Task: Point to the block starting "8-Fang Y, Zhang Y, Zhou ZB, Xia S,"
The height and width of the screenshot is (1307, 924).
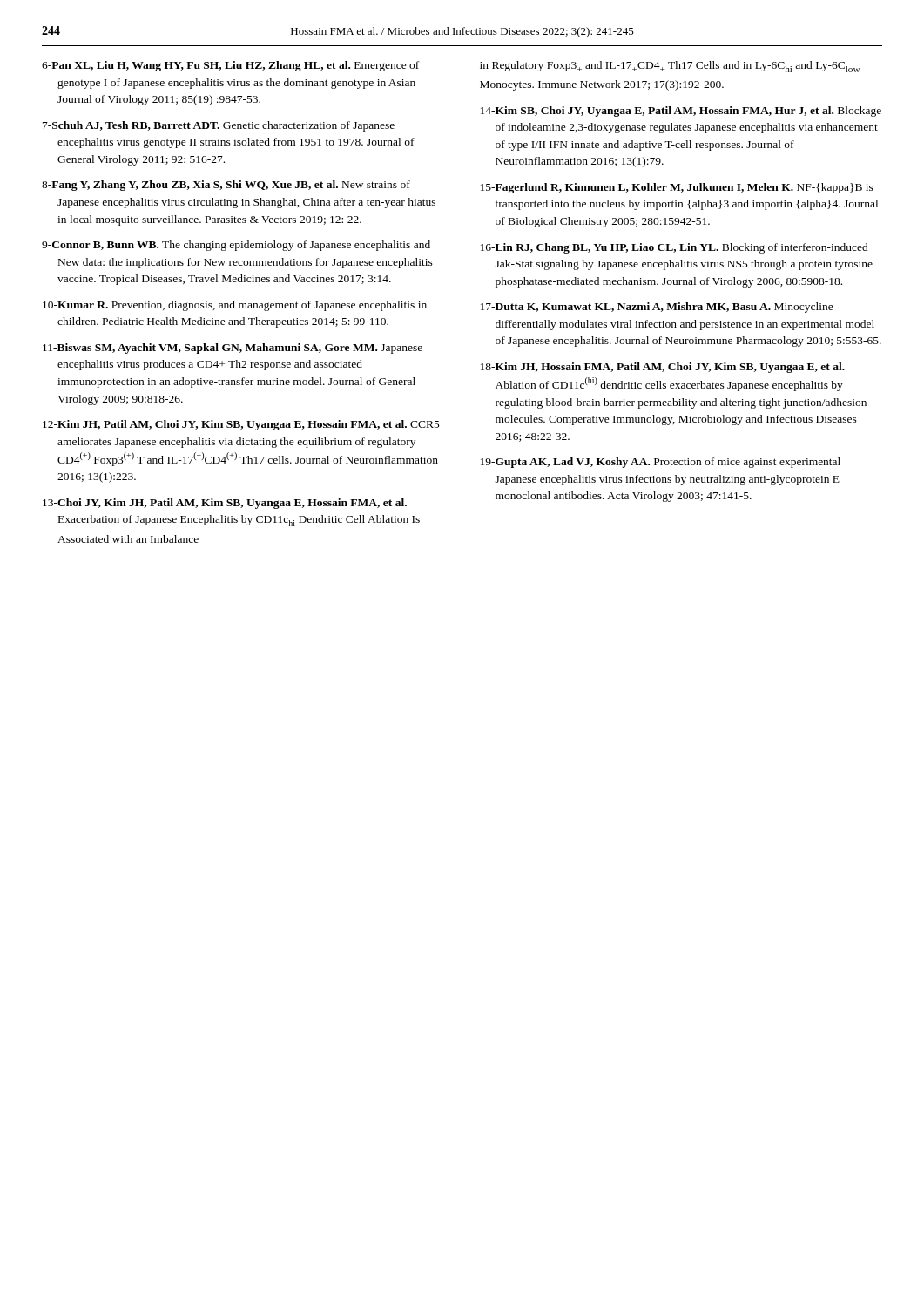Action: coord(239,202)
